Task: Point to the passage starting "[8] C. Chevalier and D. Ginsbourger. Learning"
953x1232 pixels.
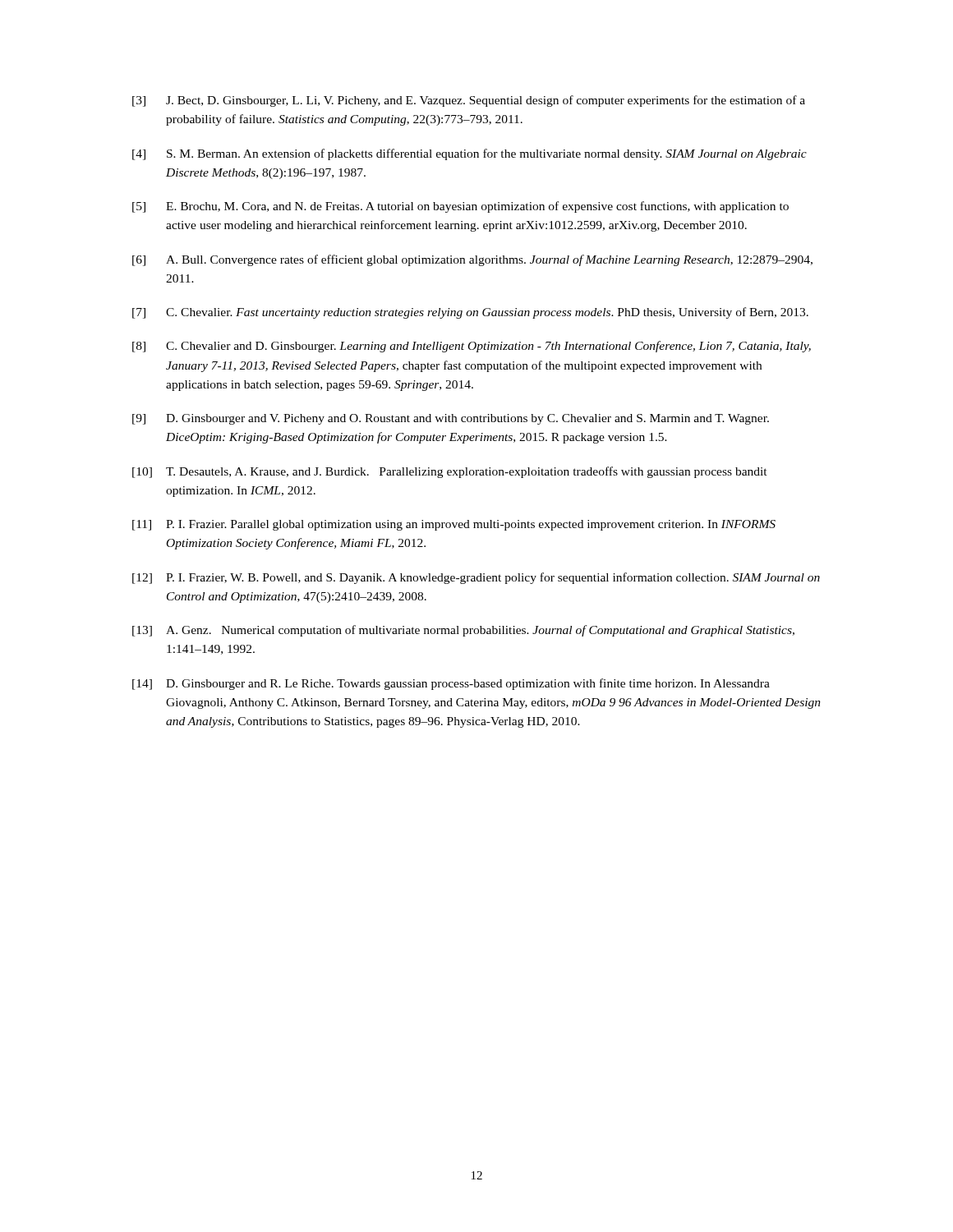Action: [476, 365]
